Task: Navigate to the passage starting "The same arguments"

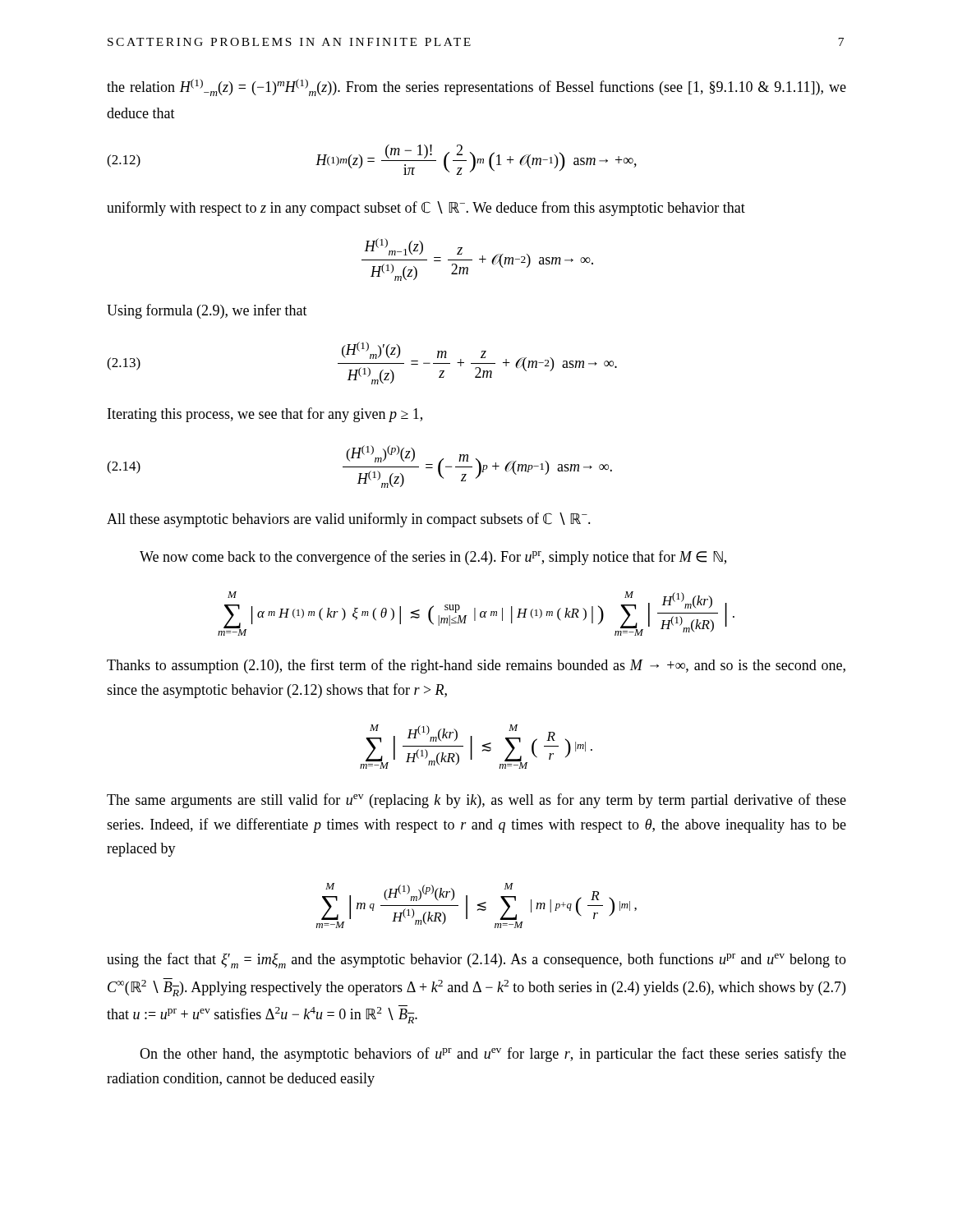Action: (x=476, y=823)
